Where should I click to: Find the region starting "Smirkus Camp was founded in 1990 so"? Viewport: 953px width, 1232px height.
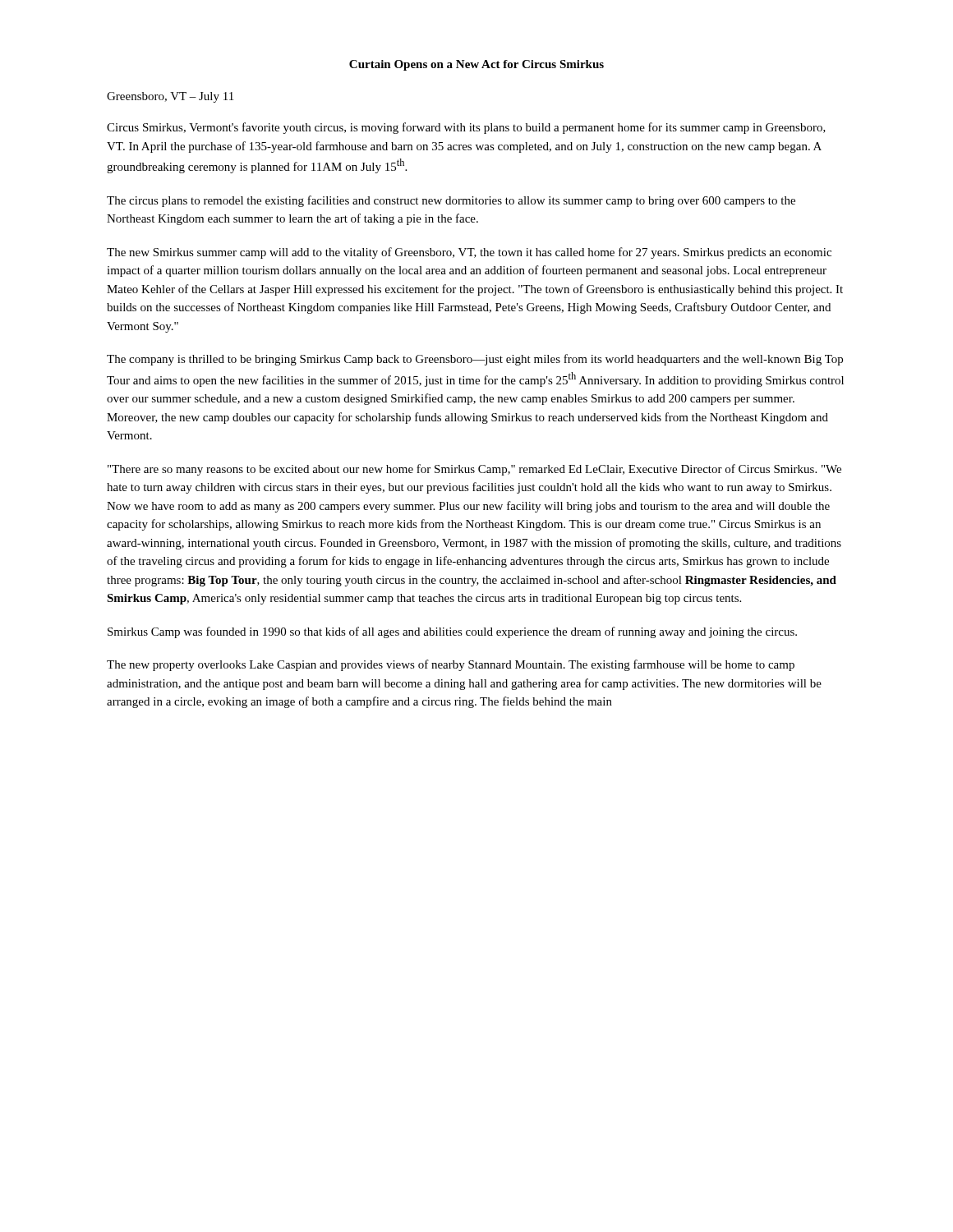pyautogui.click(x=476, y=631)
